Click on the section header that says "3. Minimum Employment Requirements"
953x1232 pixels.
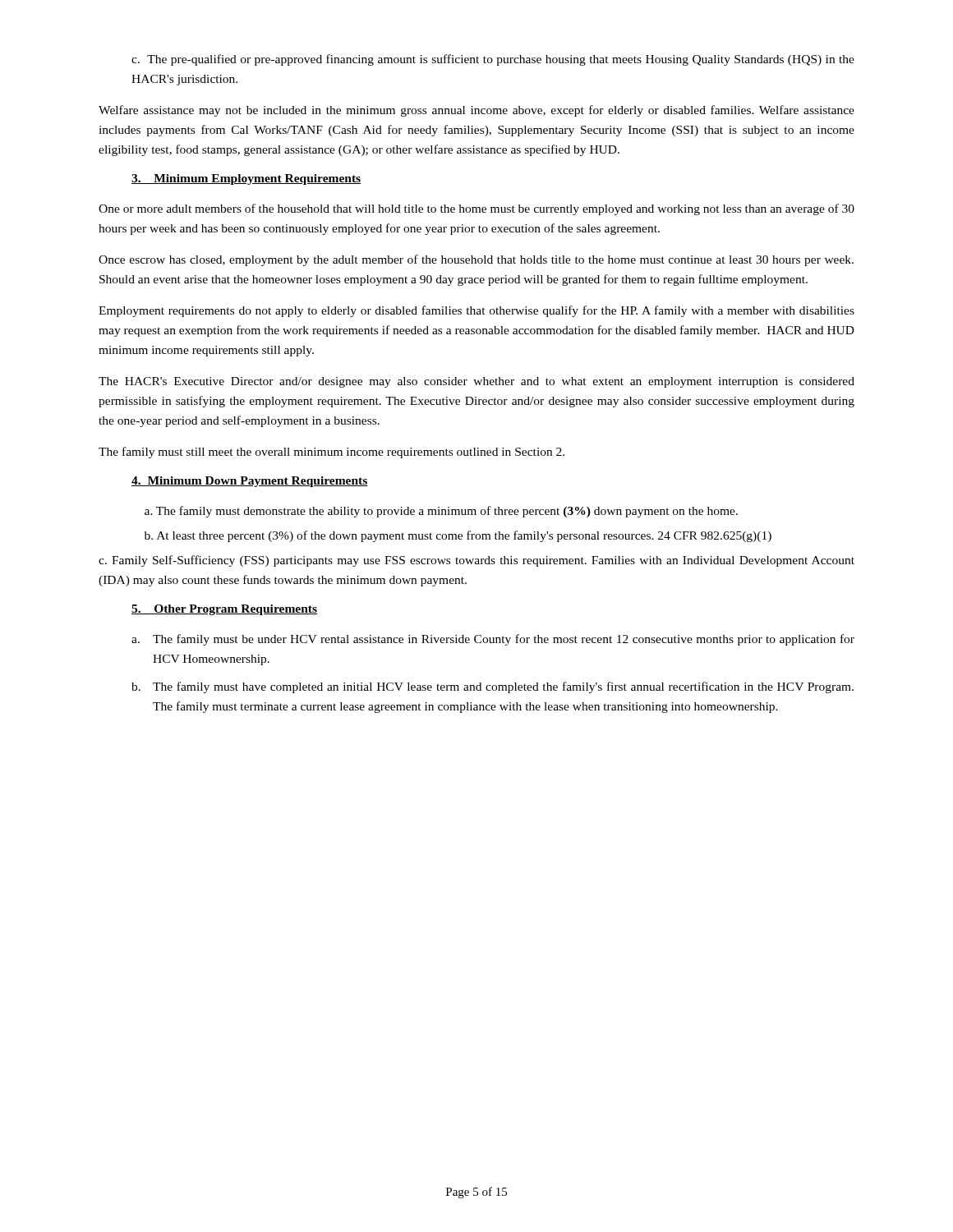coord(246,178)
